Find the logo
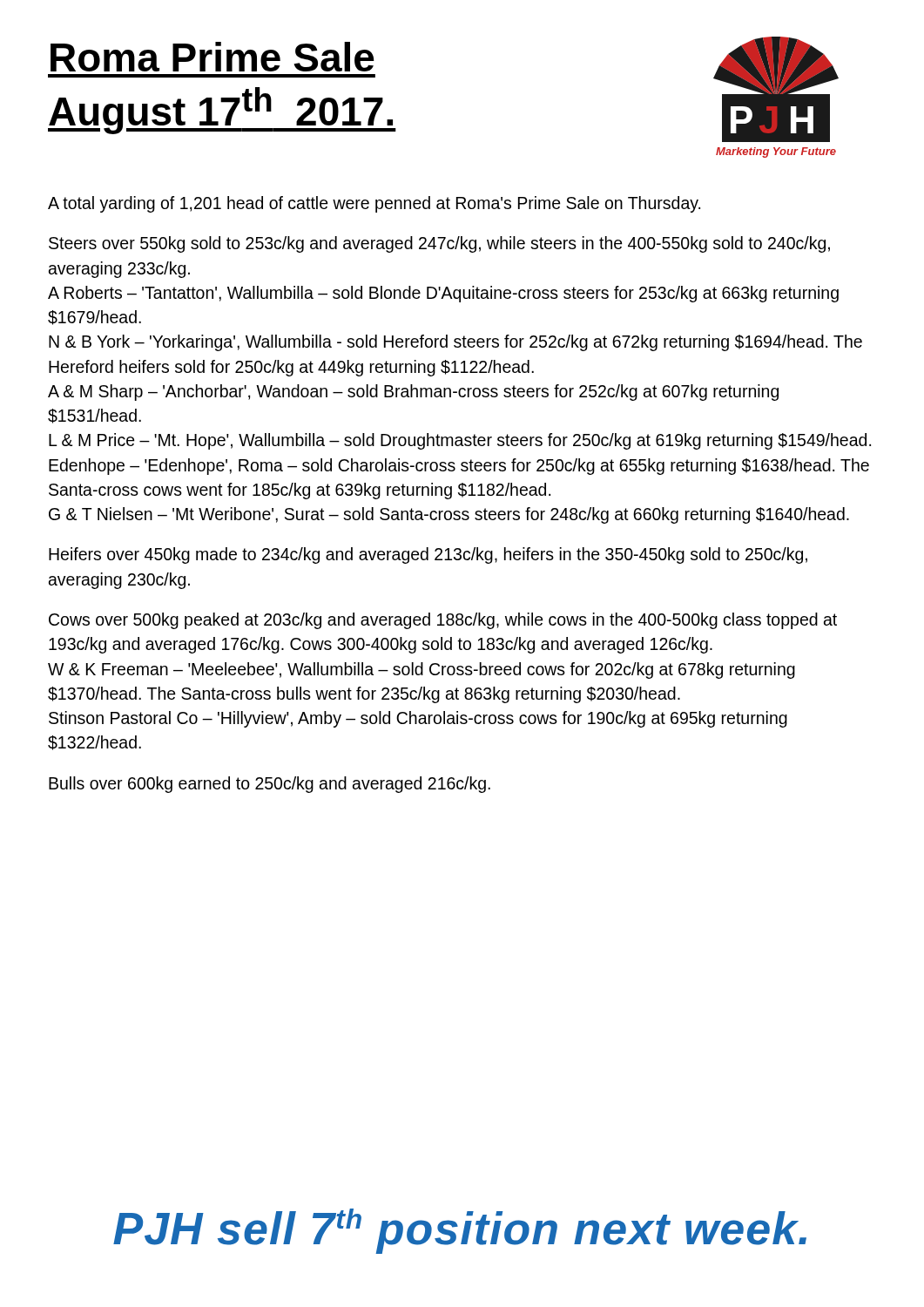This screenshot has width=924, height=1307. tap(776, 100)
